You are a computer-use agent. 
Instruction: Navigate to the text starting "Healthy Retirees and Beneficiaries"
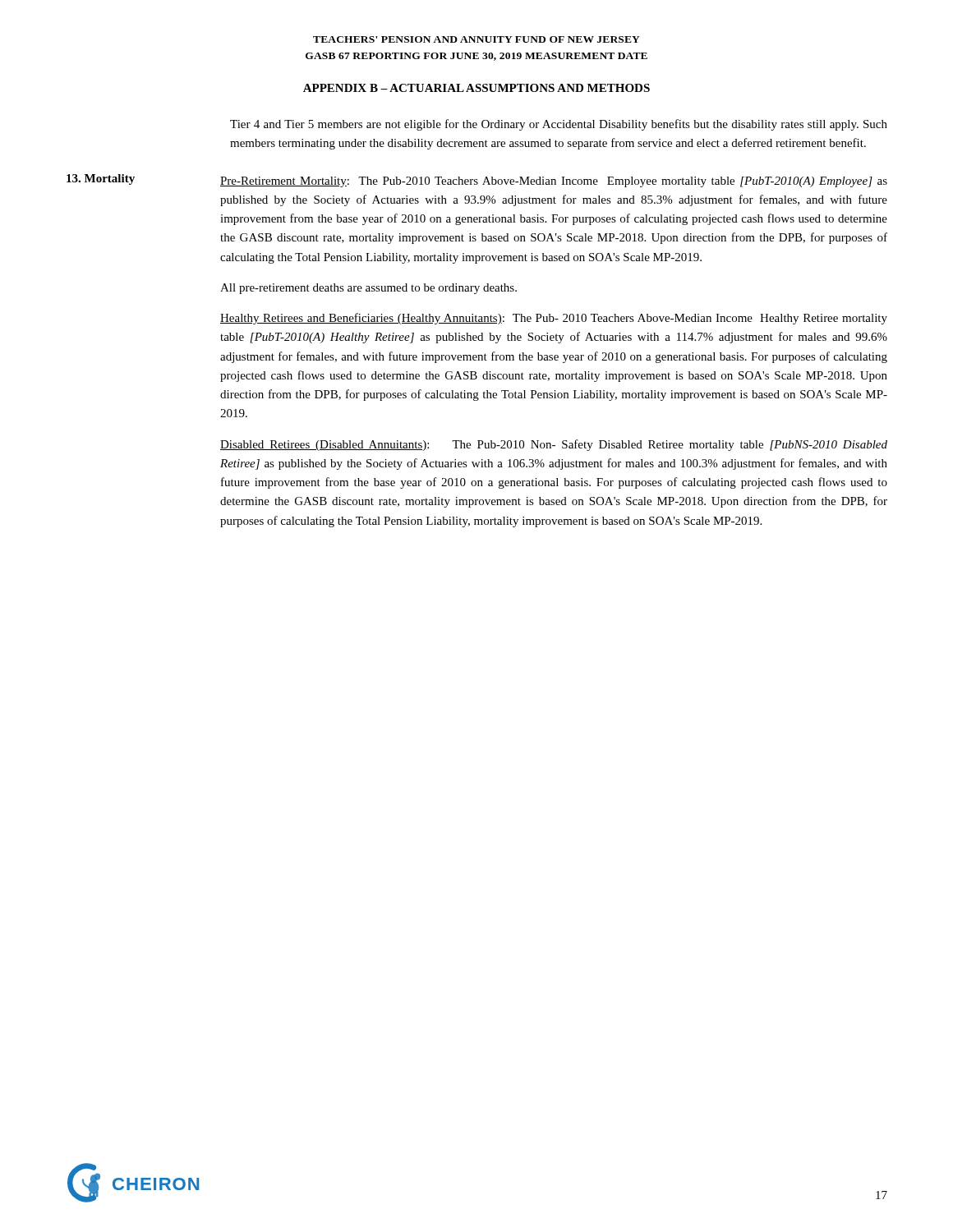click(554, 366)
